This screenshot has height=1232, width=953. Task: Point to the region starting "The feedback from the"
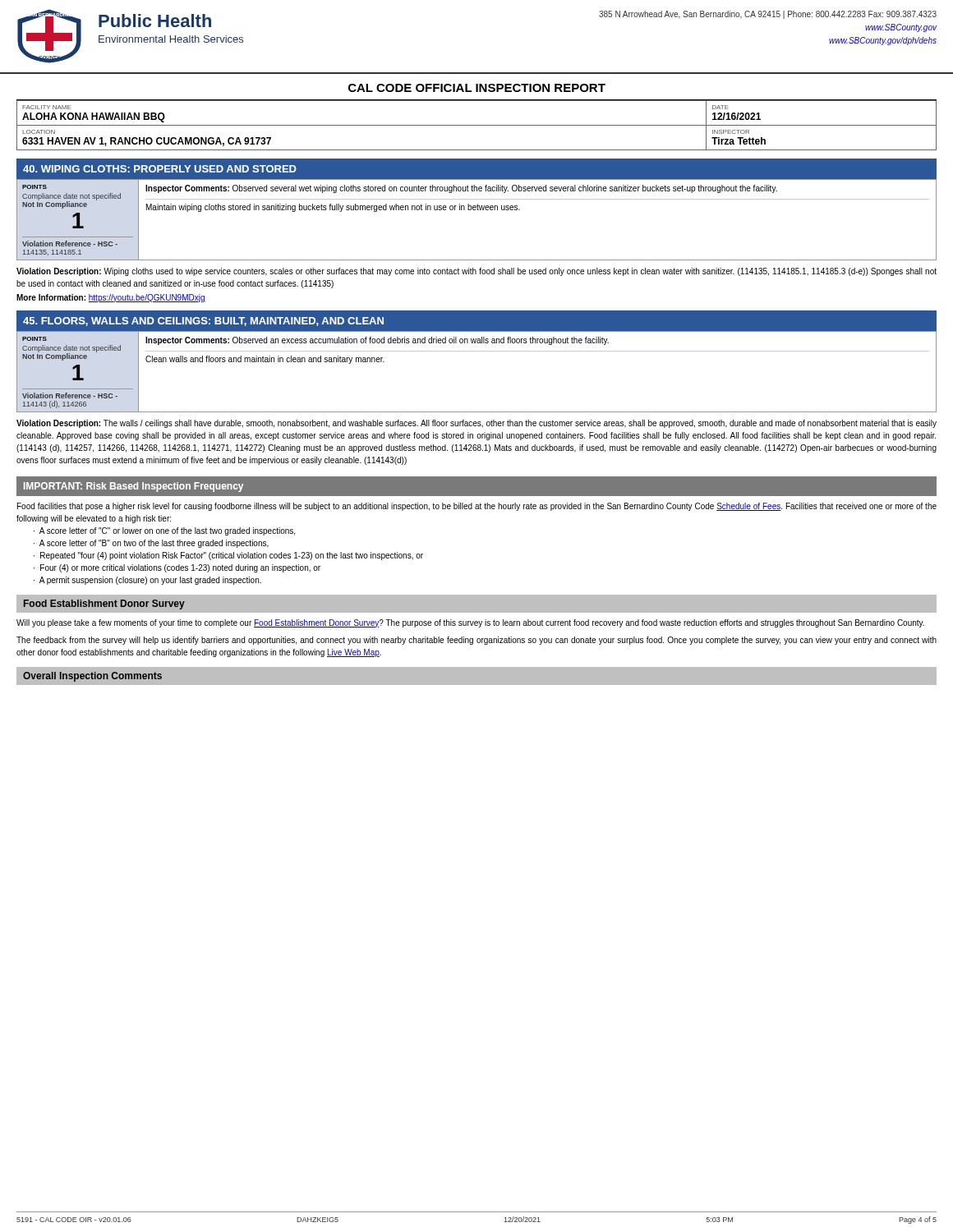point(476,646)
